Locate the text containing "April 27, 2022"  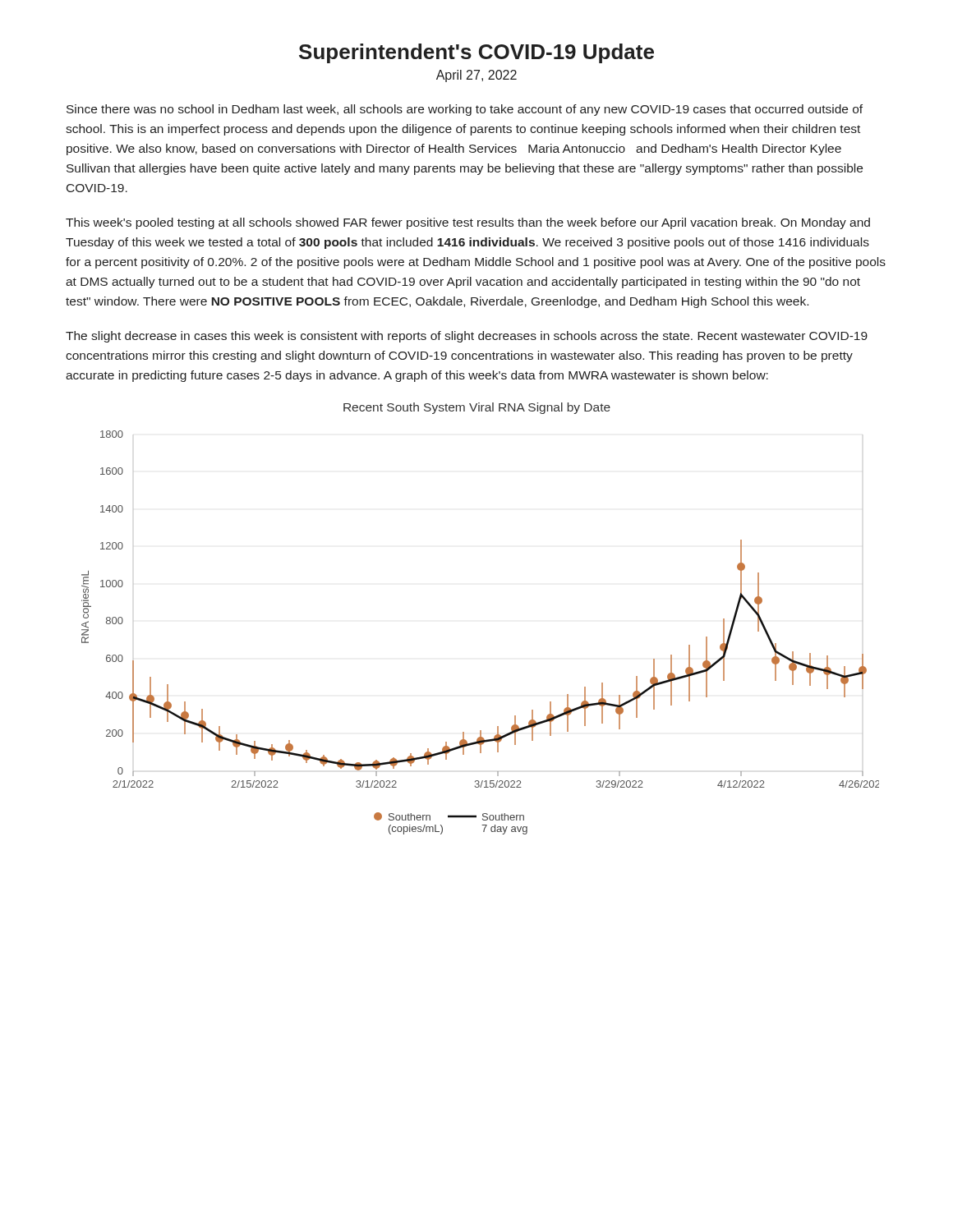(x=476, y=75)
